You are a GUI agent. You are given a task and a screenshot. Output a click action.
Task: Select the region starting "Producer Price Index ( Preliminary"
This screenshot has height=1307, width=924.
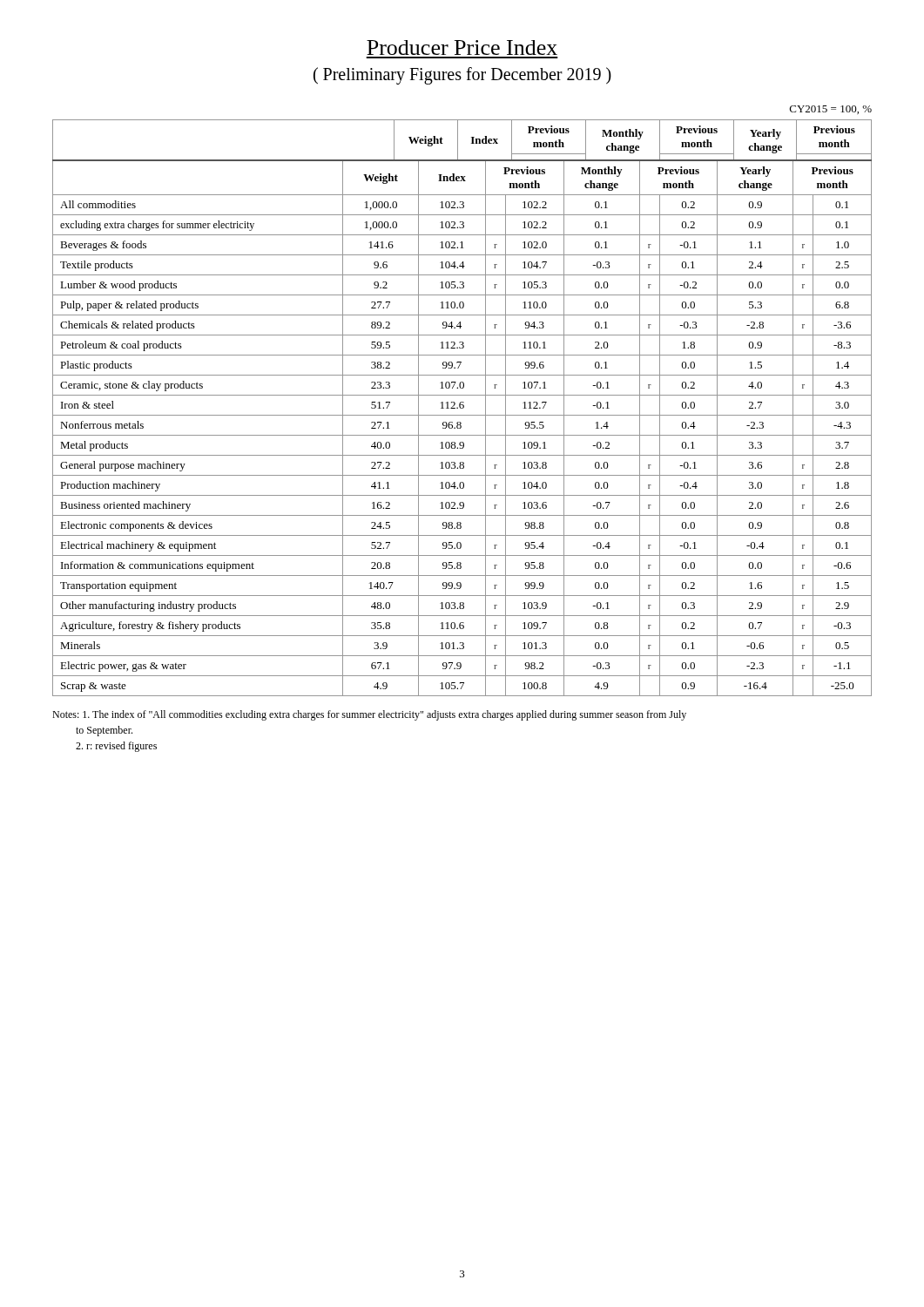pos(462,60)
